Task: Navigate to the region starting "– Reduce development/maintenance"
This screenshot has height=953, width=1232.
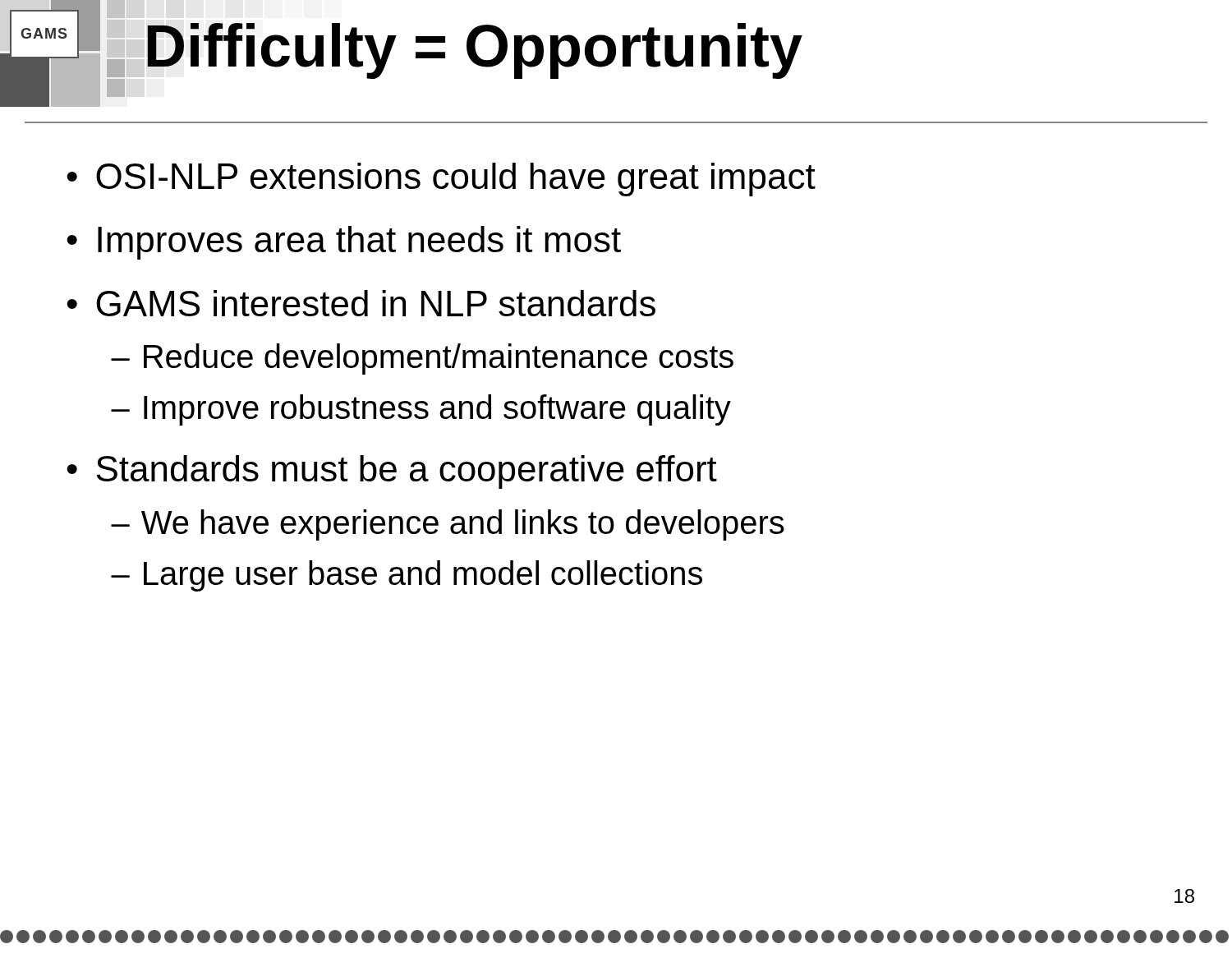Action: (423, 357)
